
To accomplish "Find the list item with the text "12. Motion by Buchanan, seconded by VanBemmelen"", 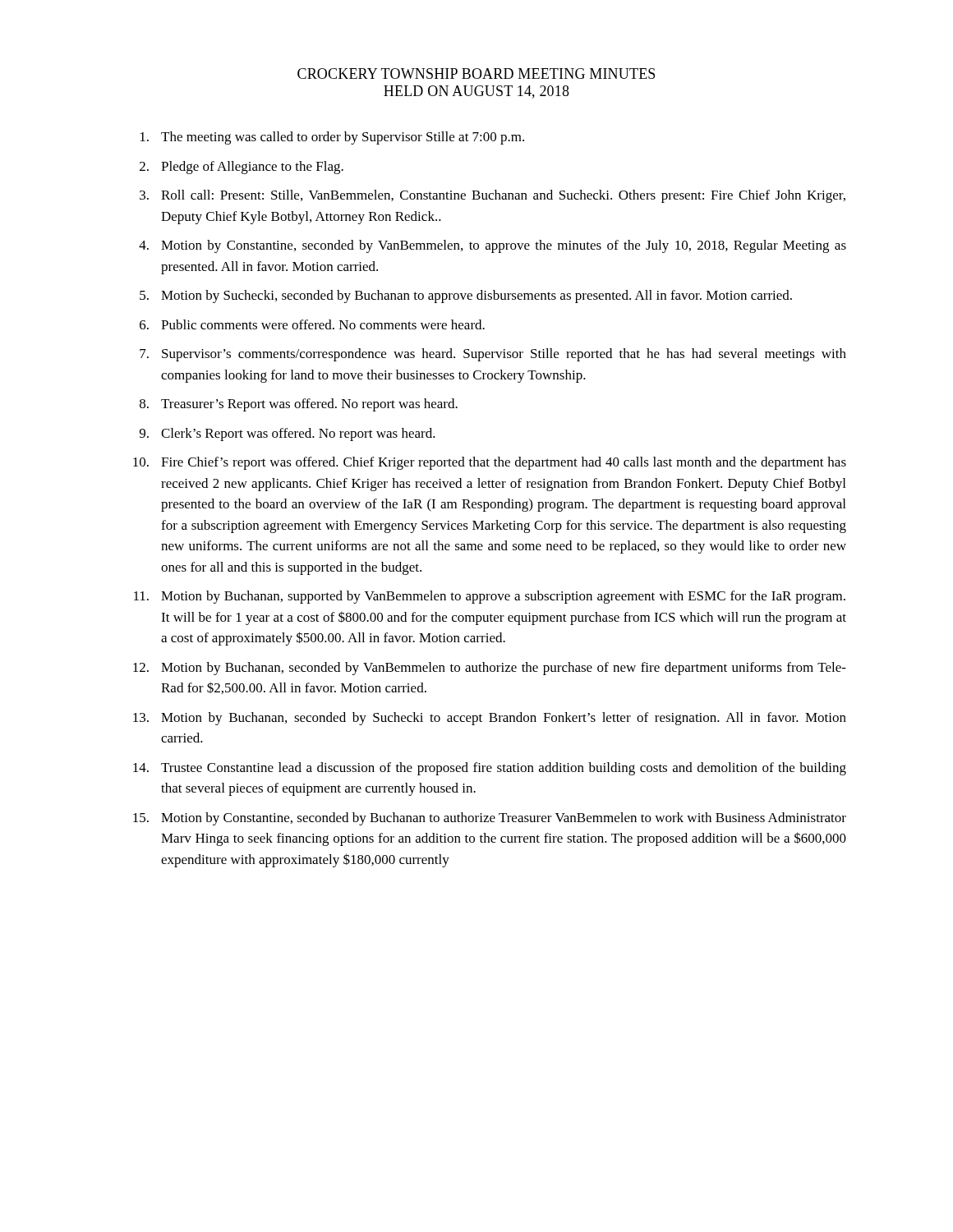I will point(476,678).
